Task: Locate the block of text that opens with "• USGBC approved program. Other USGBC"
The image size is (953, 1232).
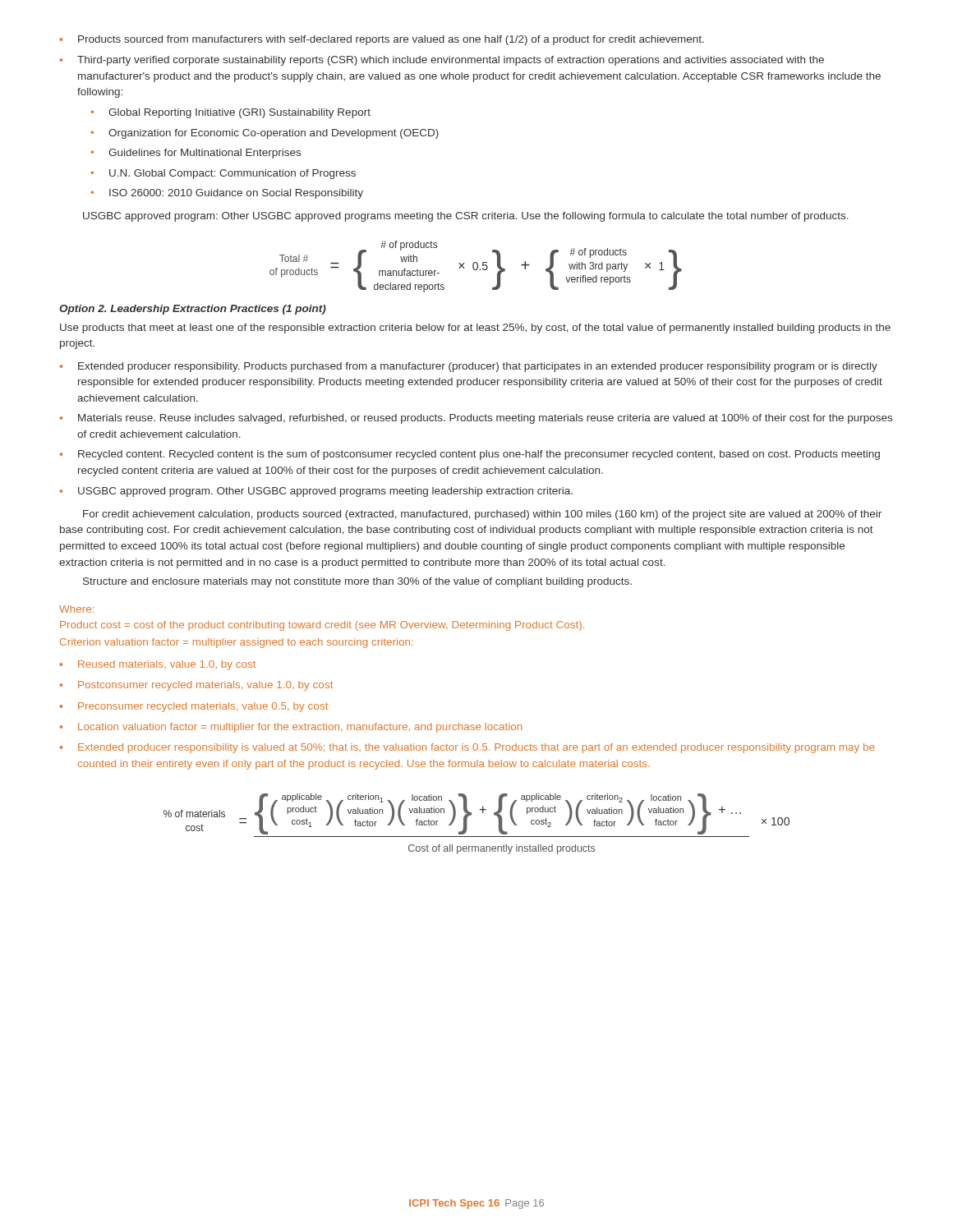Action: pos(316,491)
